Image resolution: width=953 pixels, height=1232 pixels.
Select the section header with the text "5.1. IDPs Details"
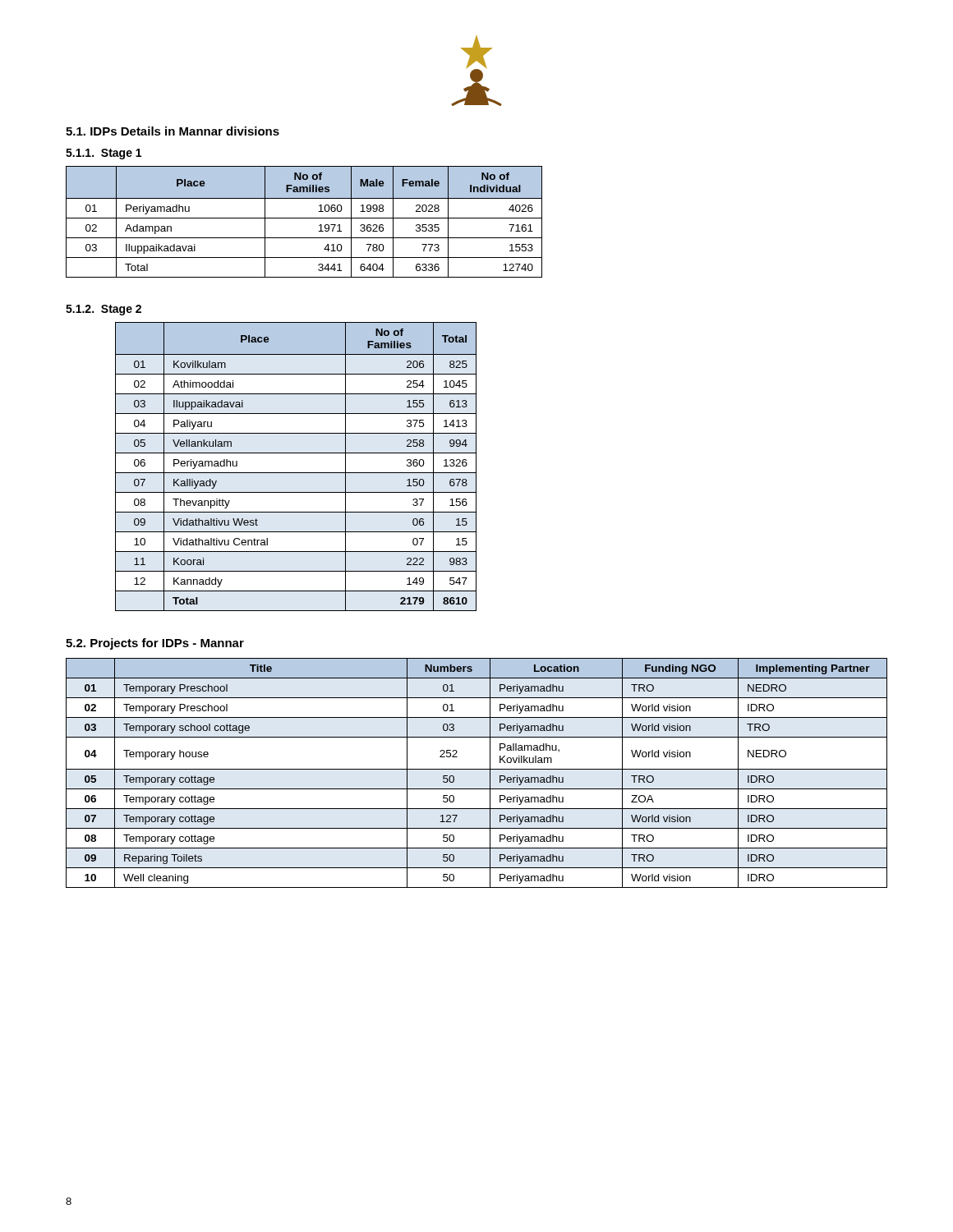[x=173, y=131]
